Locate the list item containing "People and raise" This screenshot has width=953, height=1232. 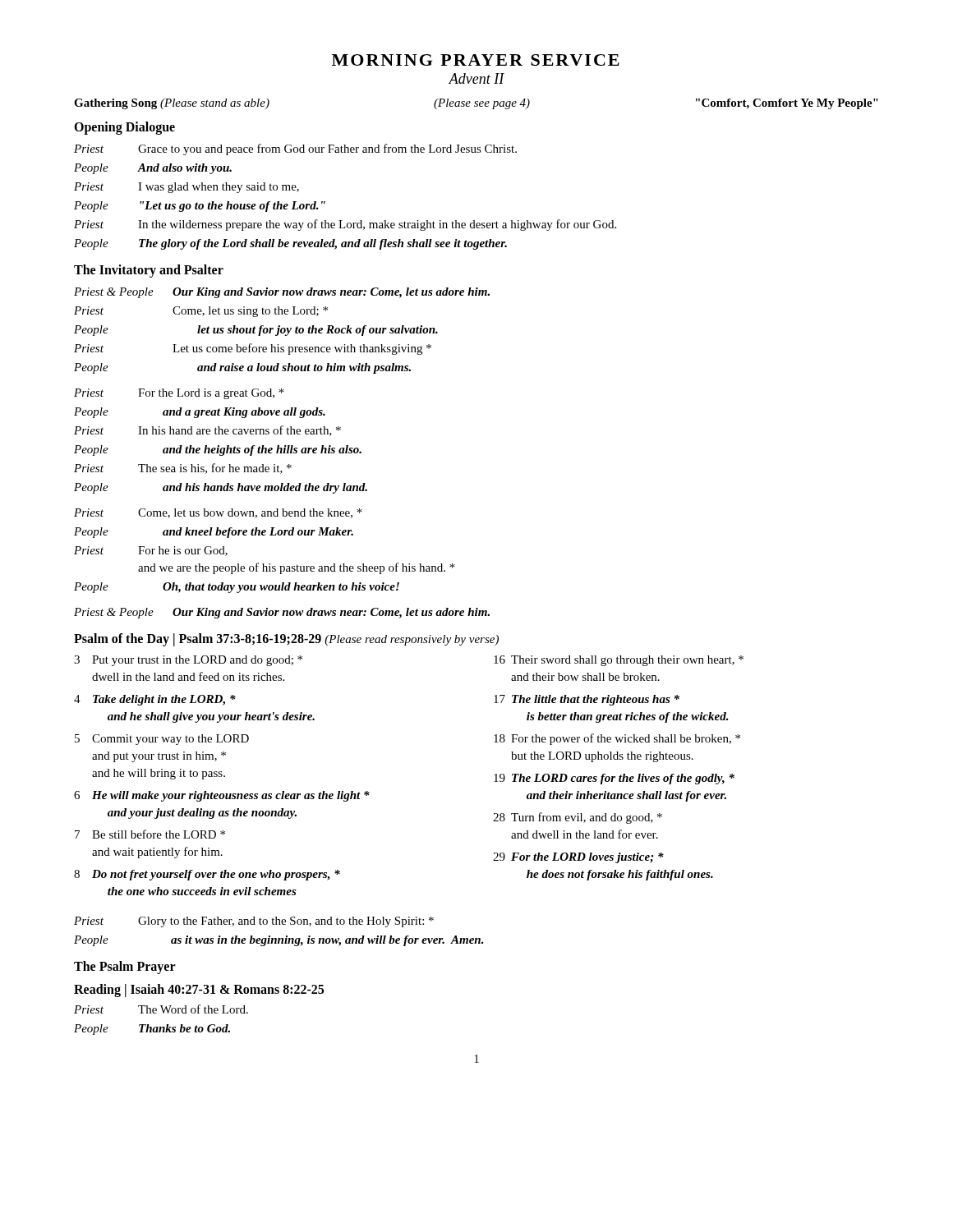pyautogui.click(x=242, y=368)
